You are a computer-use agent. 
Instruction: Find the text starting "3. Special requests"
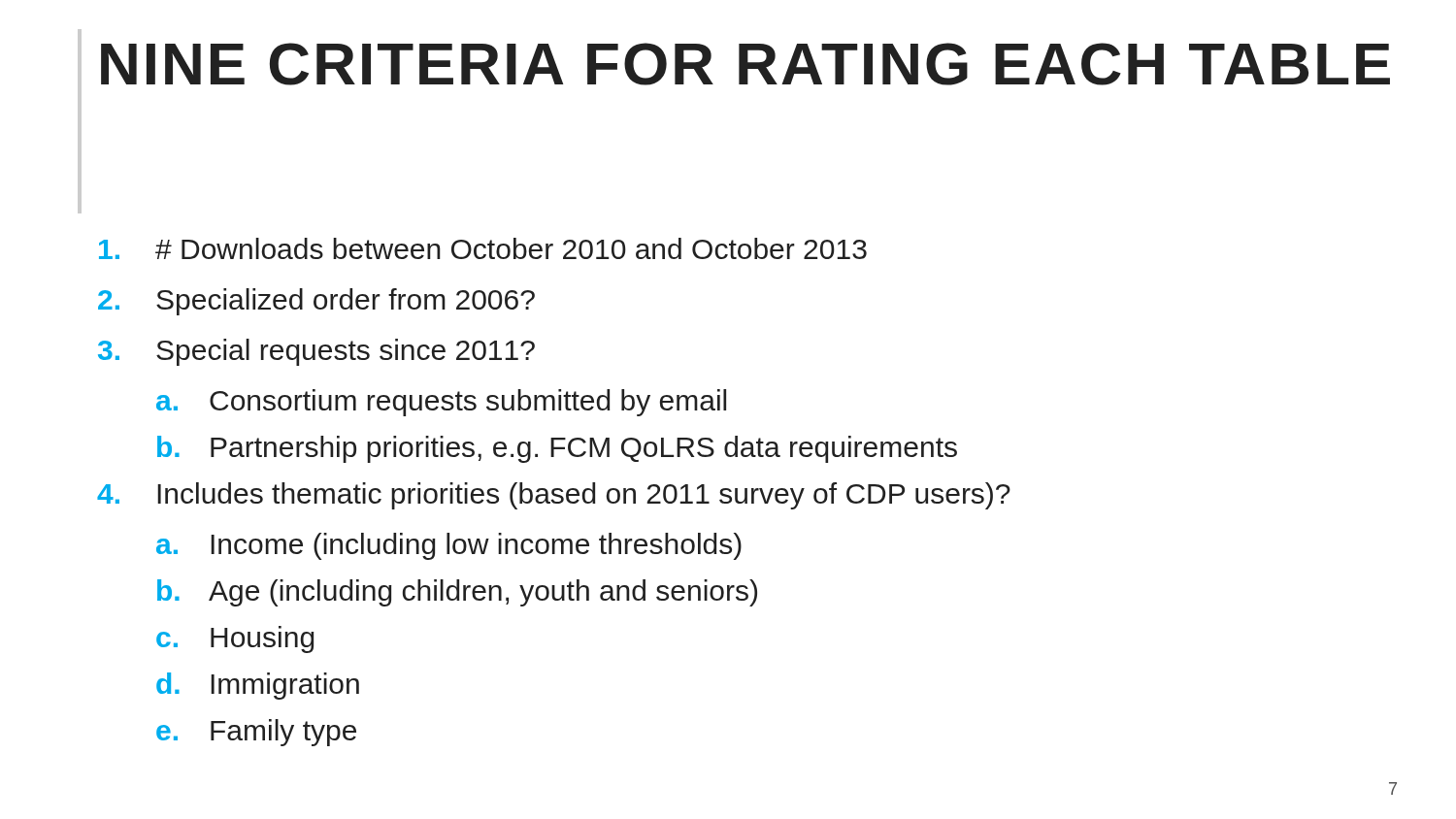tap(316, 350)
